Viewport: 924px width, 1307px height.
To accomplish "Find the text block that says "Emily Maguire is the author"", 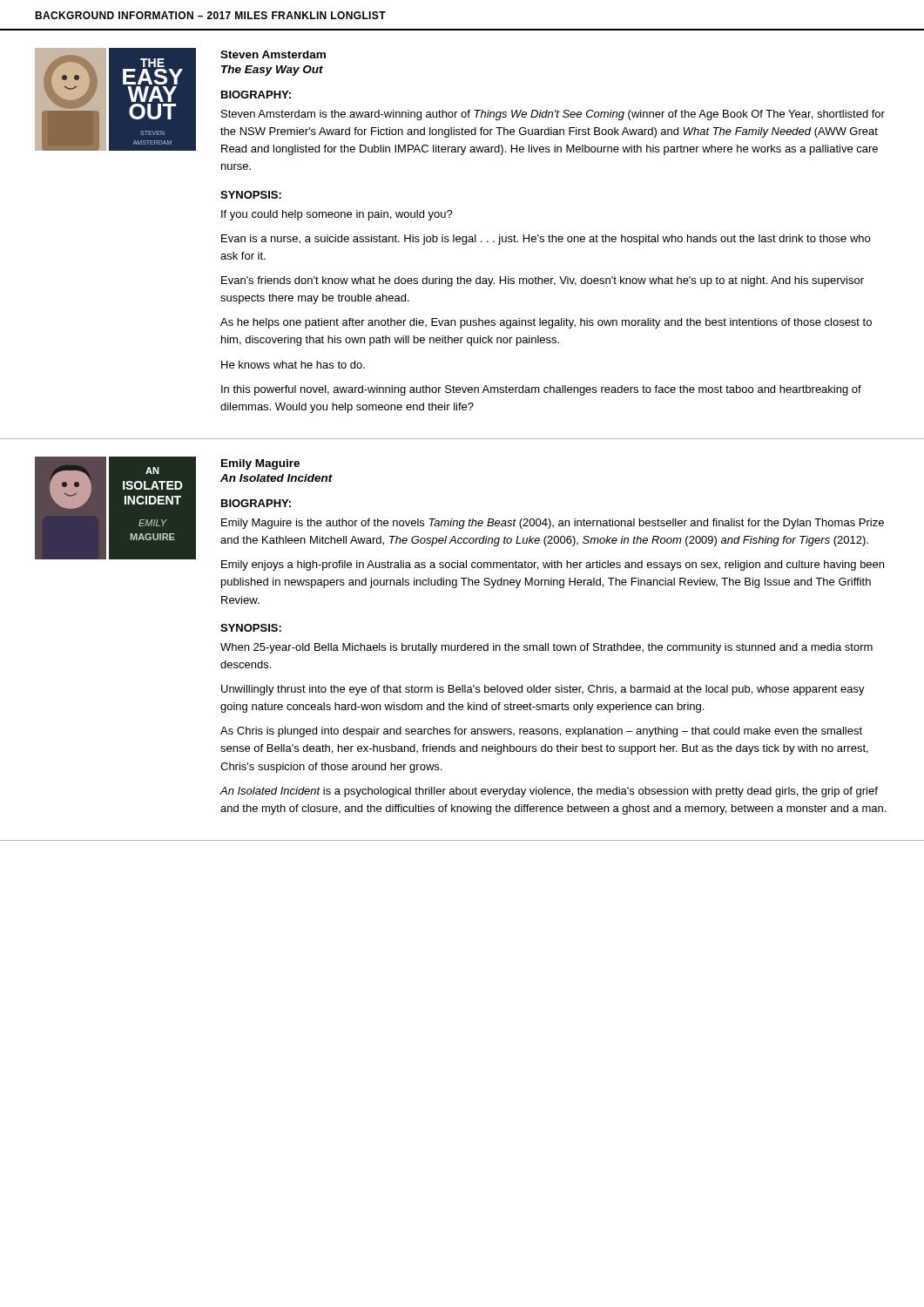I will click(552, 531).
